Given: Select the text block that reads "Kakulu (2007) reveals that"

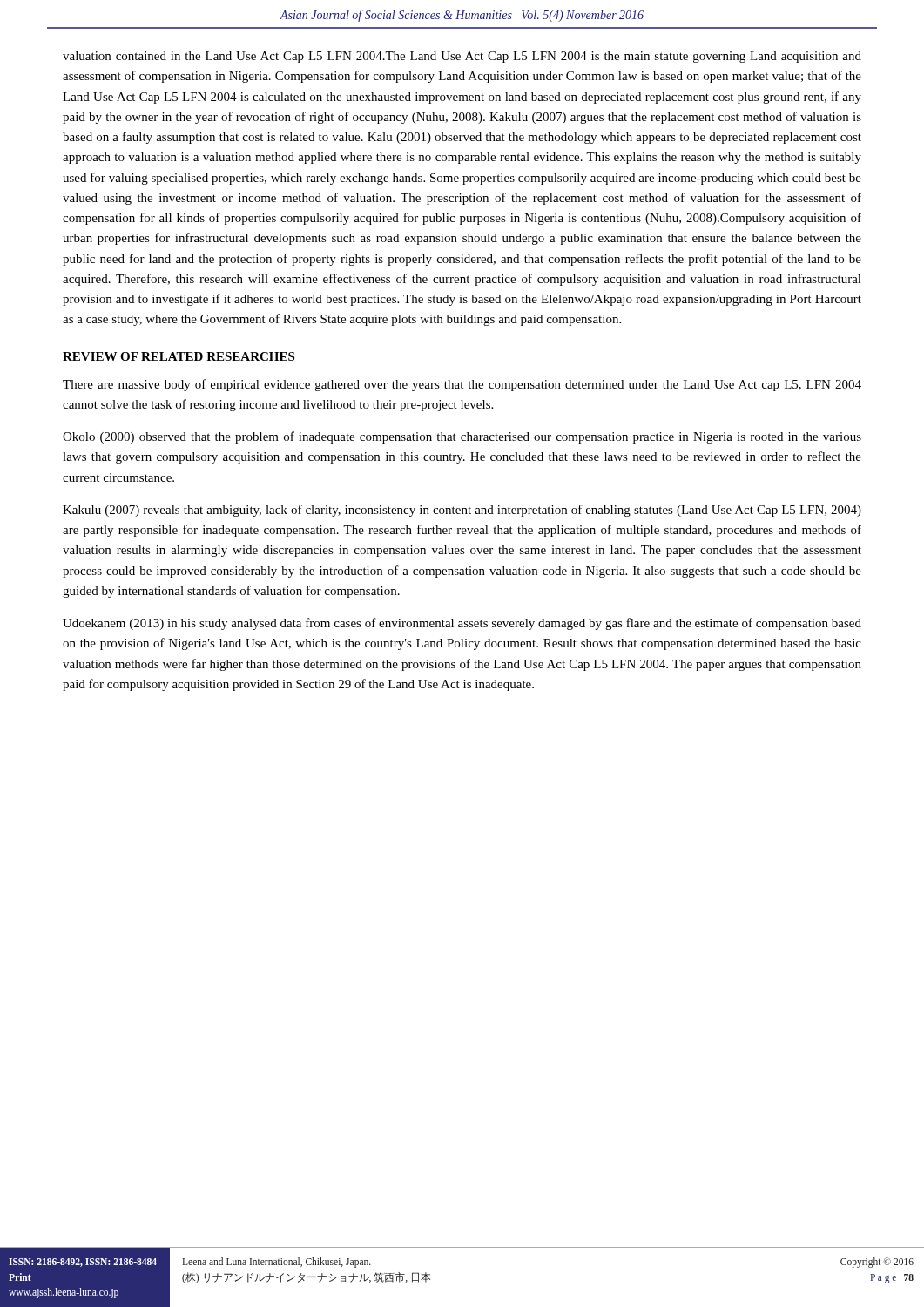Looking at the screenshot, I should pyautogui.click(x=462, y=550).
